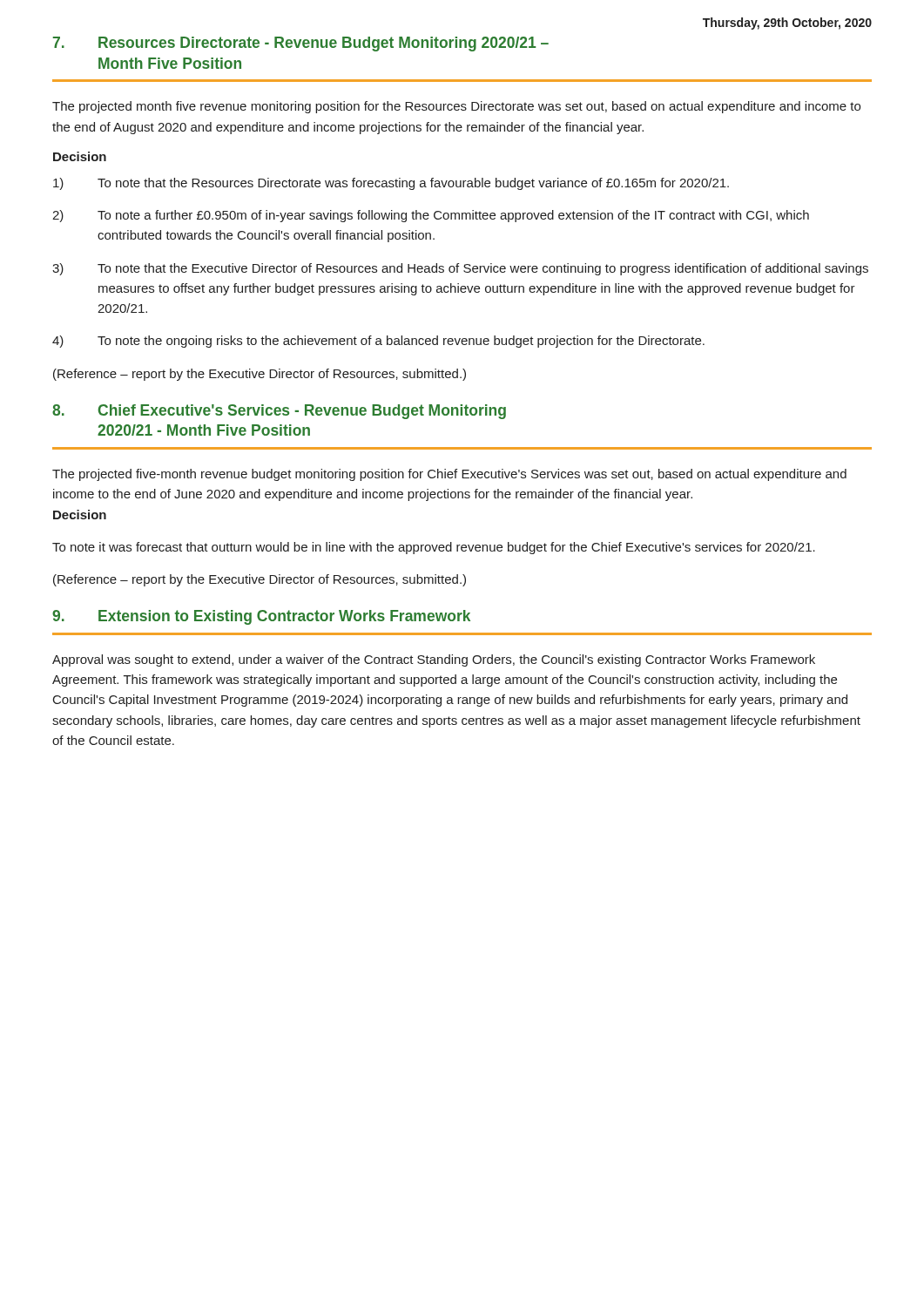Find the text starting "Approval was sought"
924x1307 pixels.
pos(456,700)
